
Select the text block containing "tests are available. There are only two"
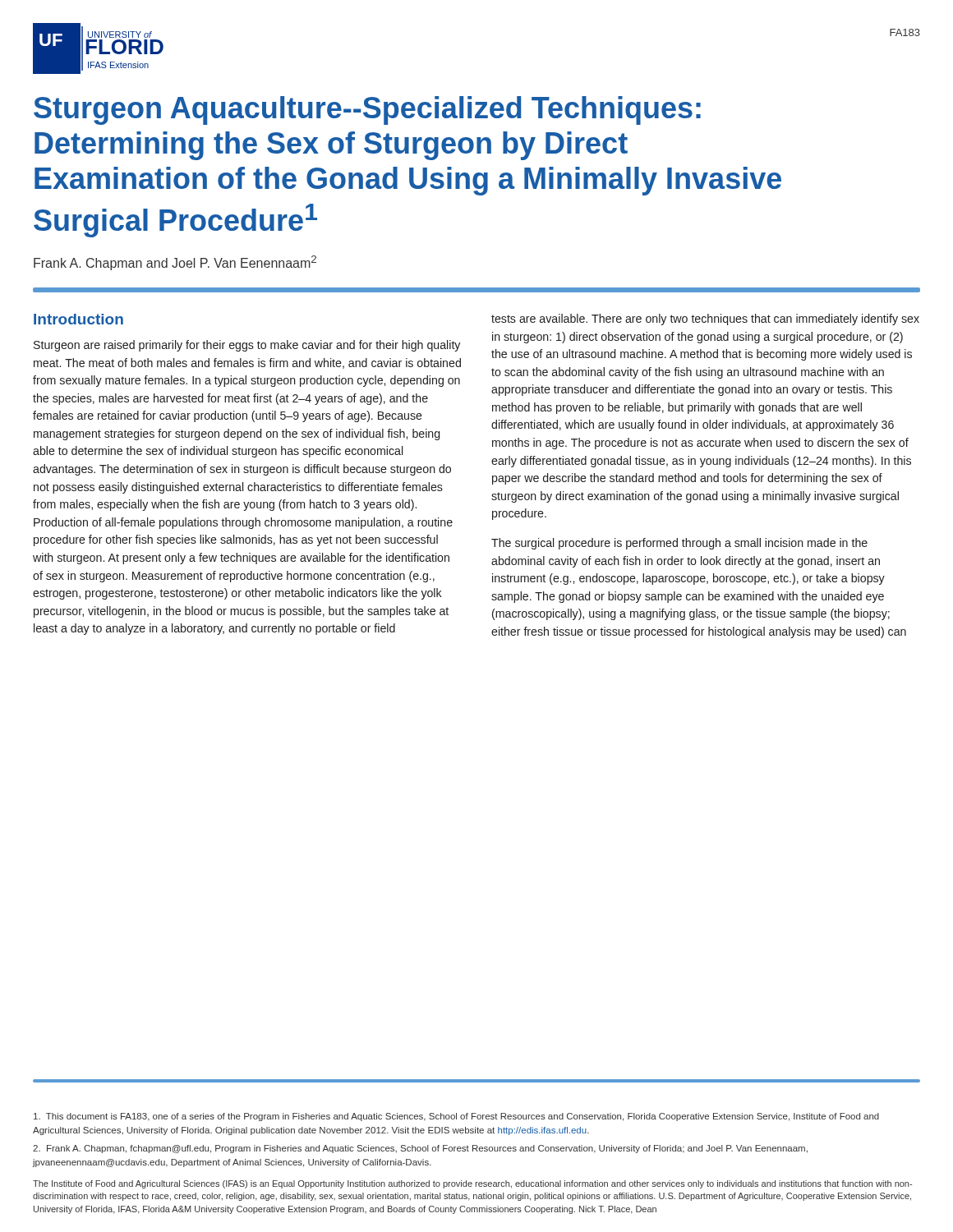[x=705, y=416]
